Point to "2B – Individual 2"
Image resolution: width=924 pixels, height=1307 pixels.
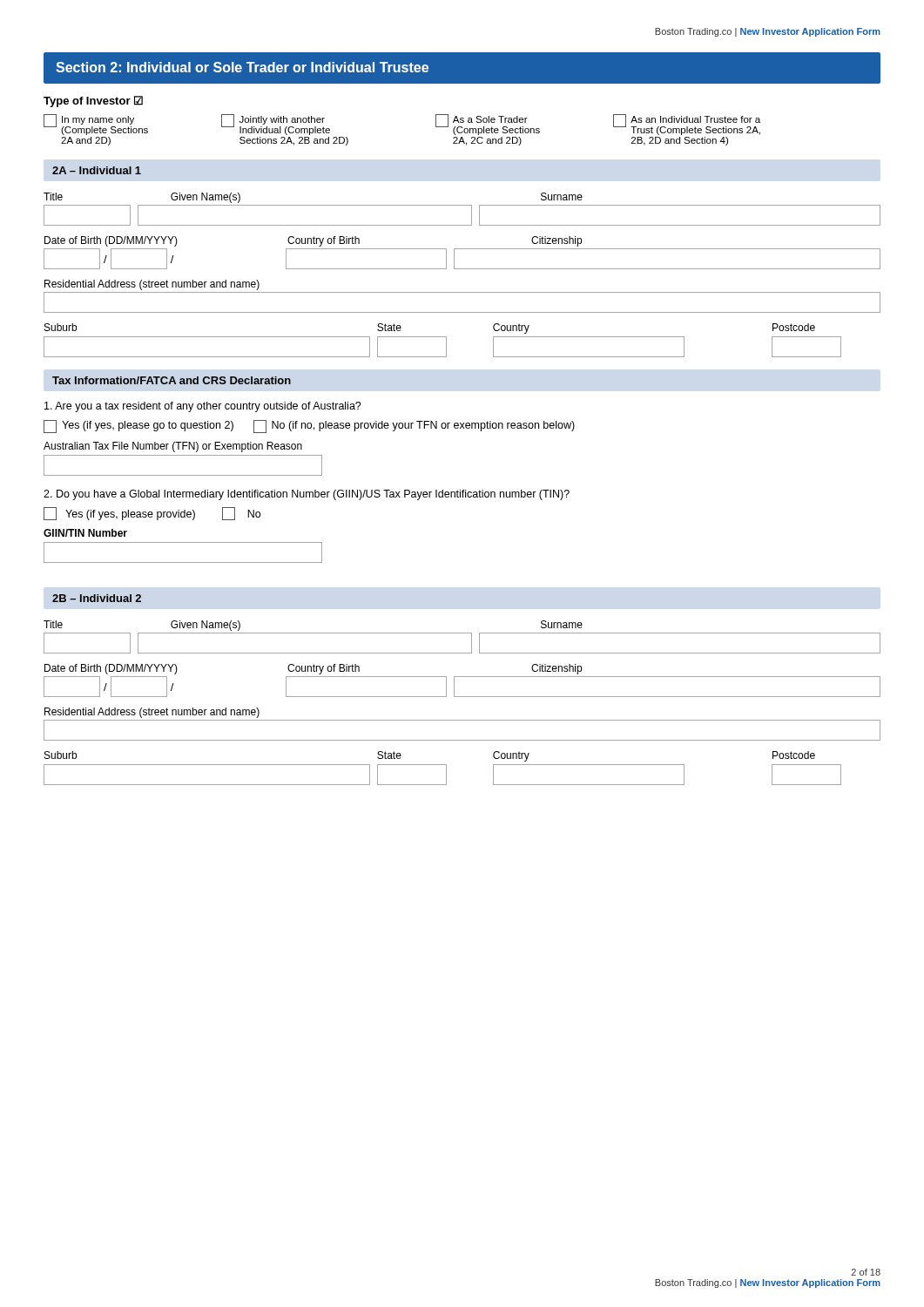(x=97, y=598)
